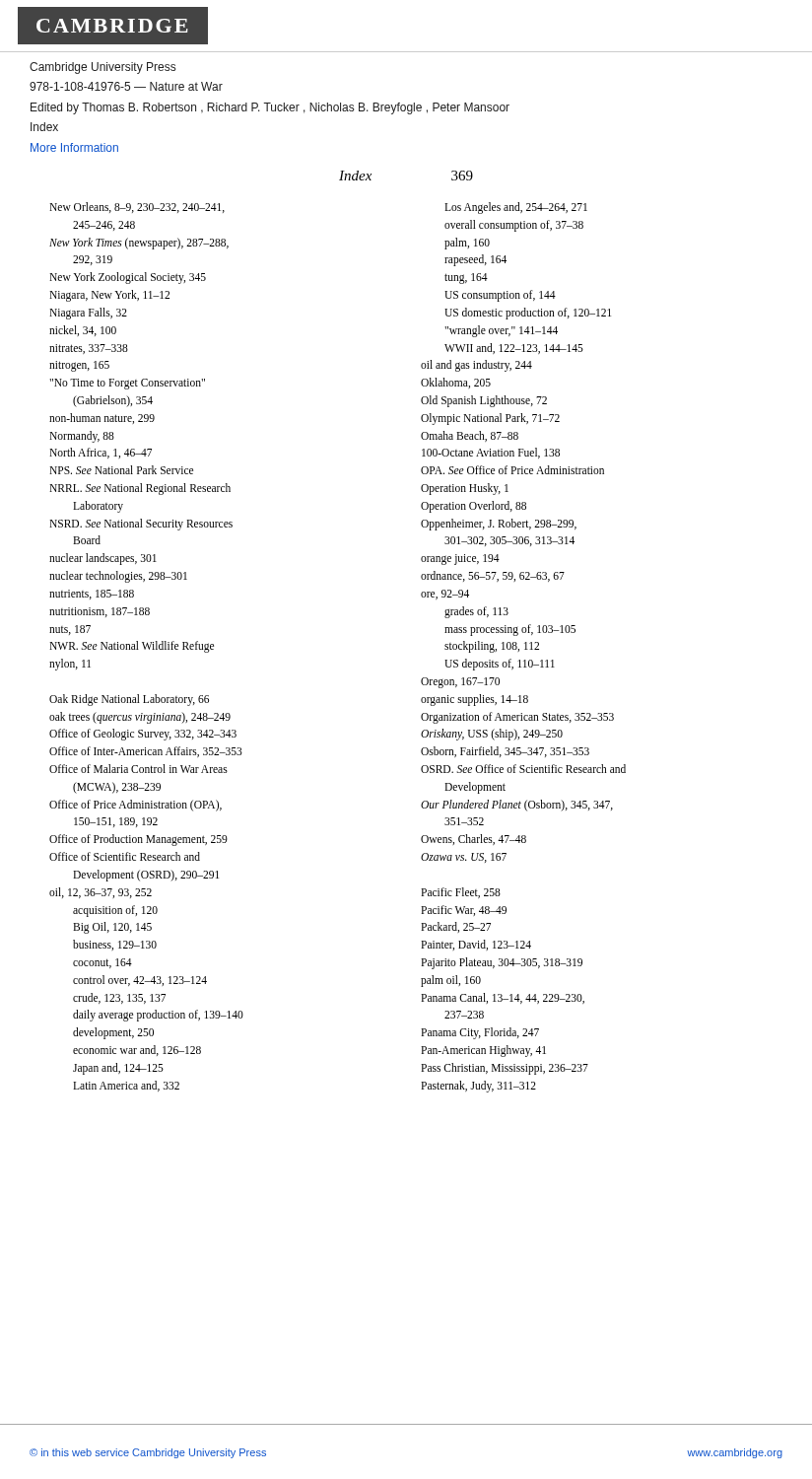Point to the block starting "Cambridge University Press 978-1-108-41976-5"

(x=270, y=107)
